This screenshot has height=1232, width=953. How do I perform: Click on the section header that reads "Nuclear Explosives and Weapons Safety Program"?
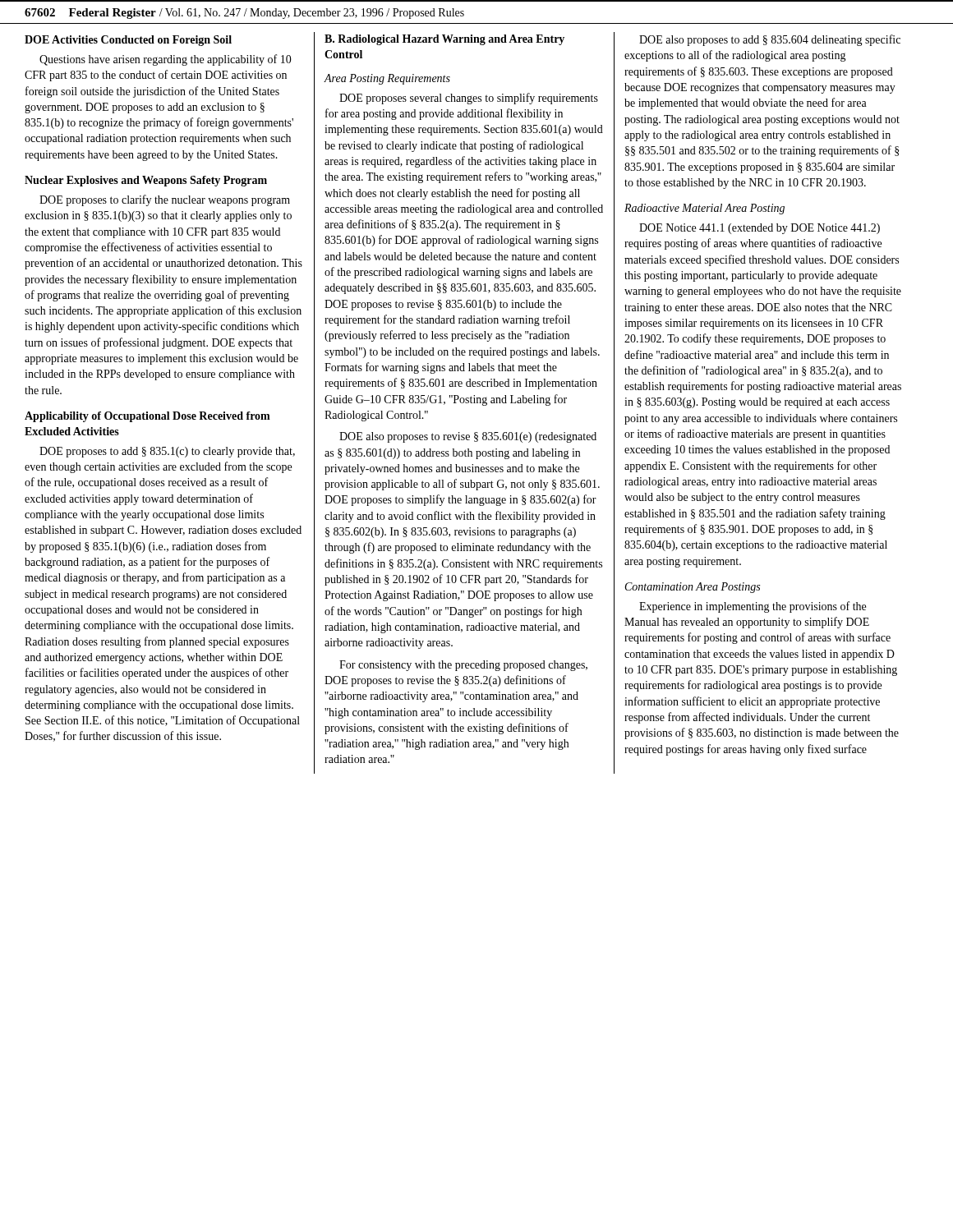pyautogui.click(x=146, y=180)
